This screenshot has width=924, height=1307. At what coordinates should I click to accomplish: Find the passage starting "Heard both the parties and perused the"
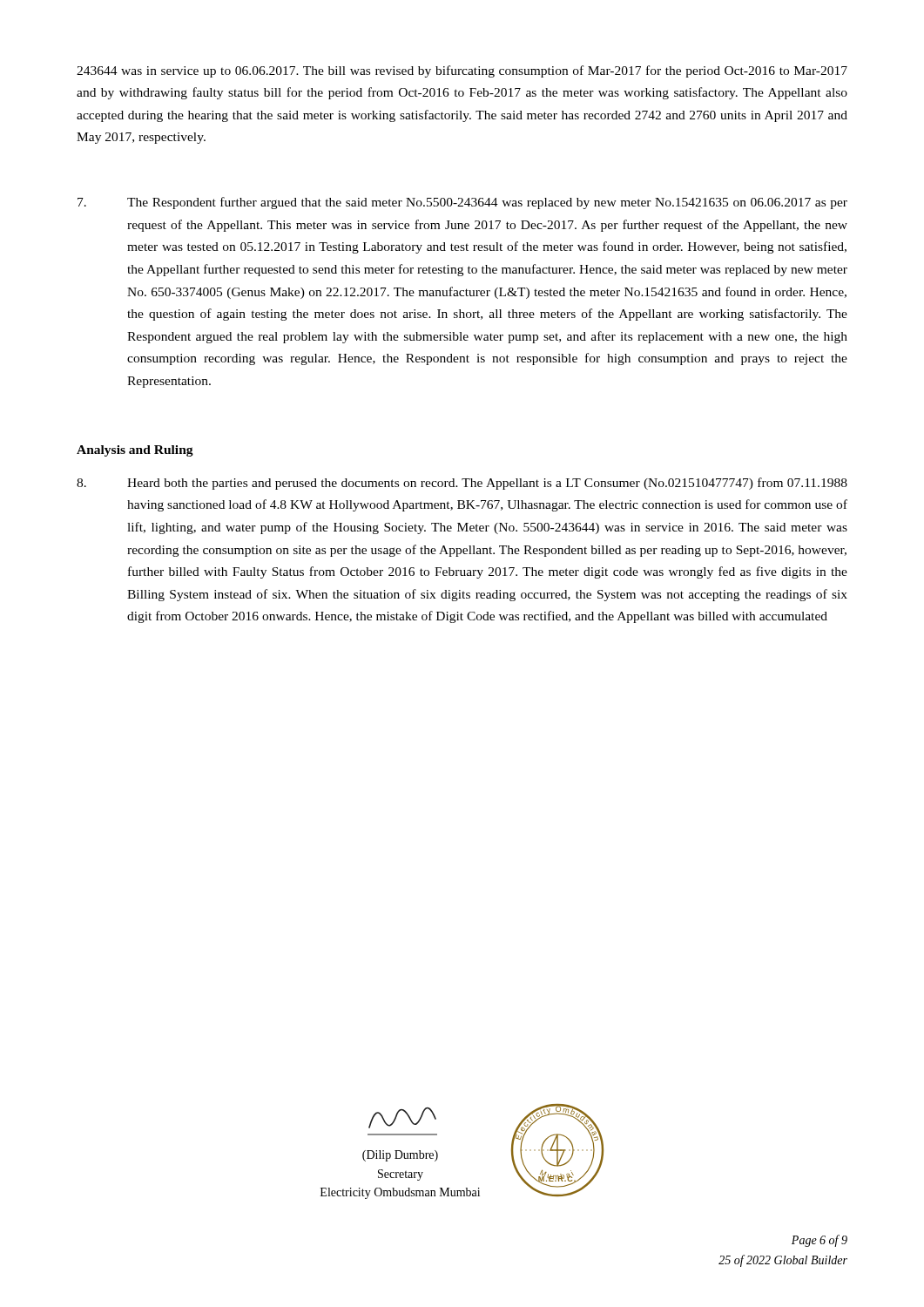click(x=462, y=549)
